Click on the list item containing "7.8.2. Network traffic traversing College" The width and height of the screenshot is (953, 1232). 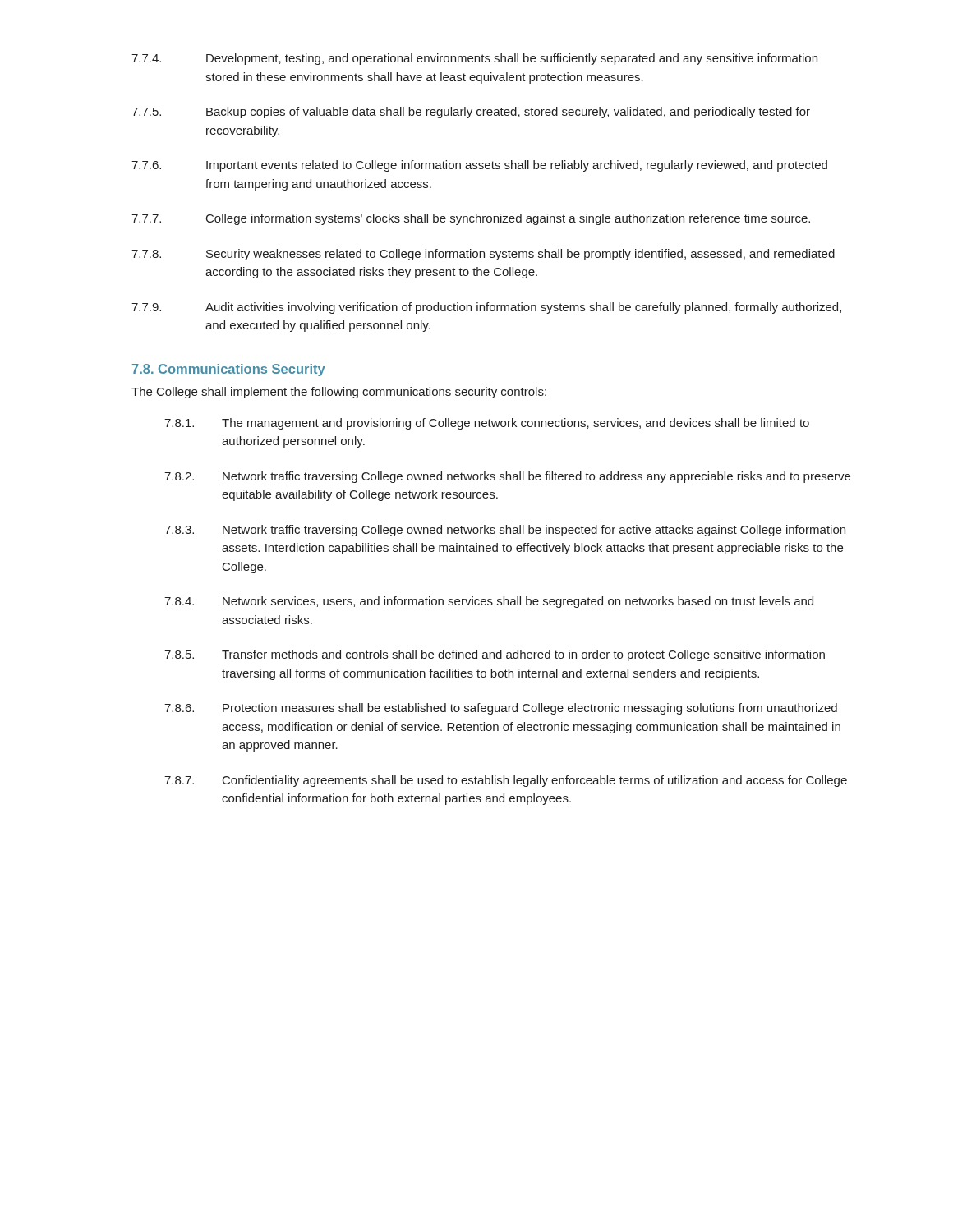(509, 486)
